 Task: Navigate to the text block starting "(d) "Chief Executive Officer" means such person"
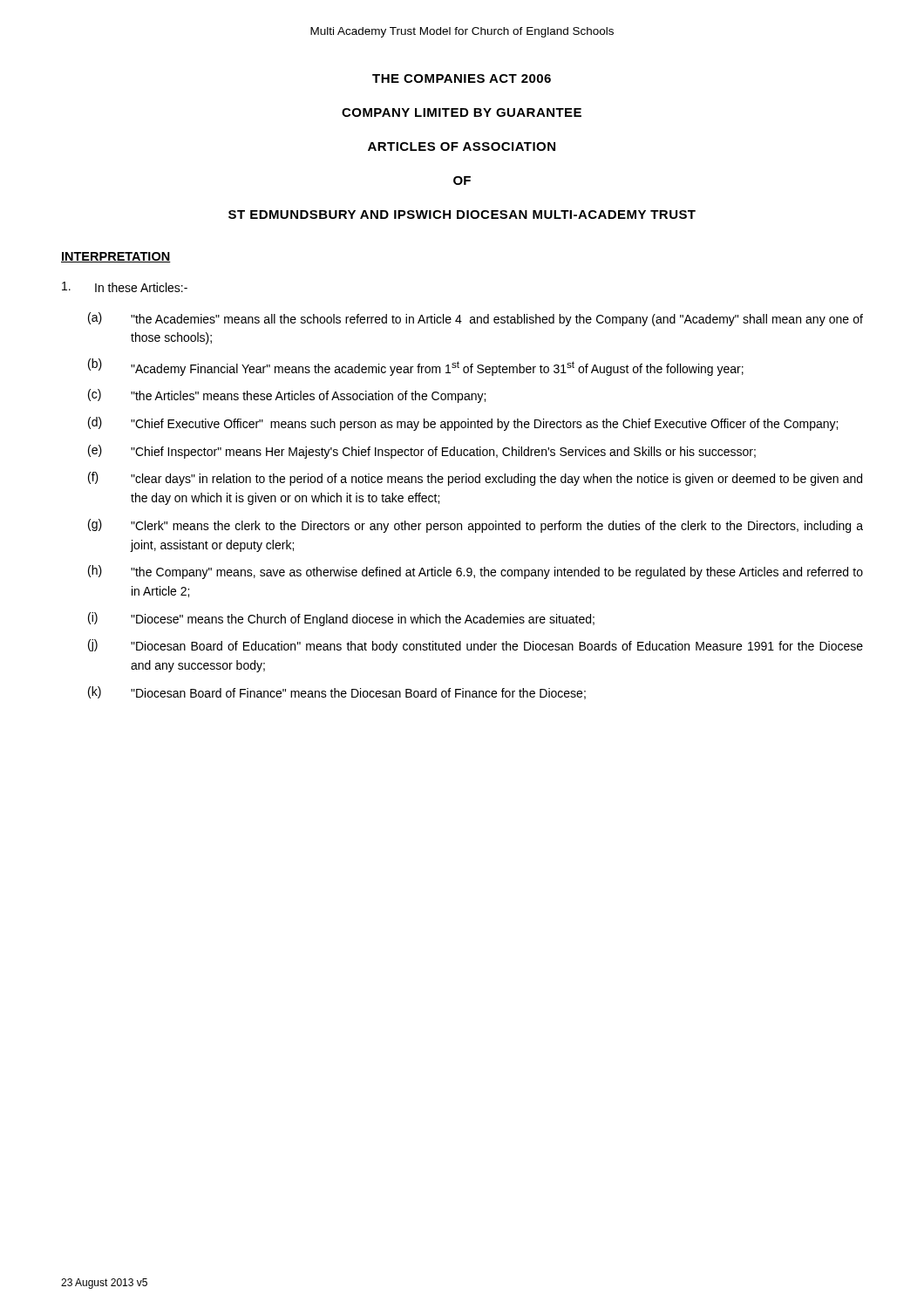pyautogui.click(x=475, y=425)
